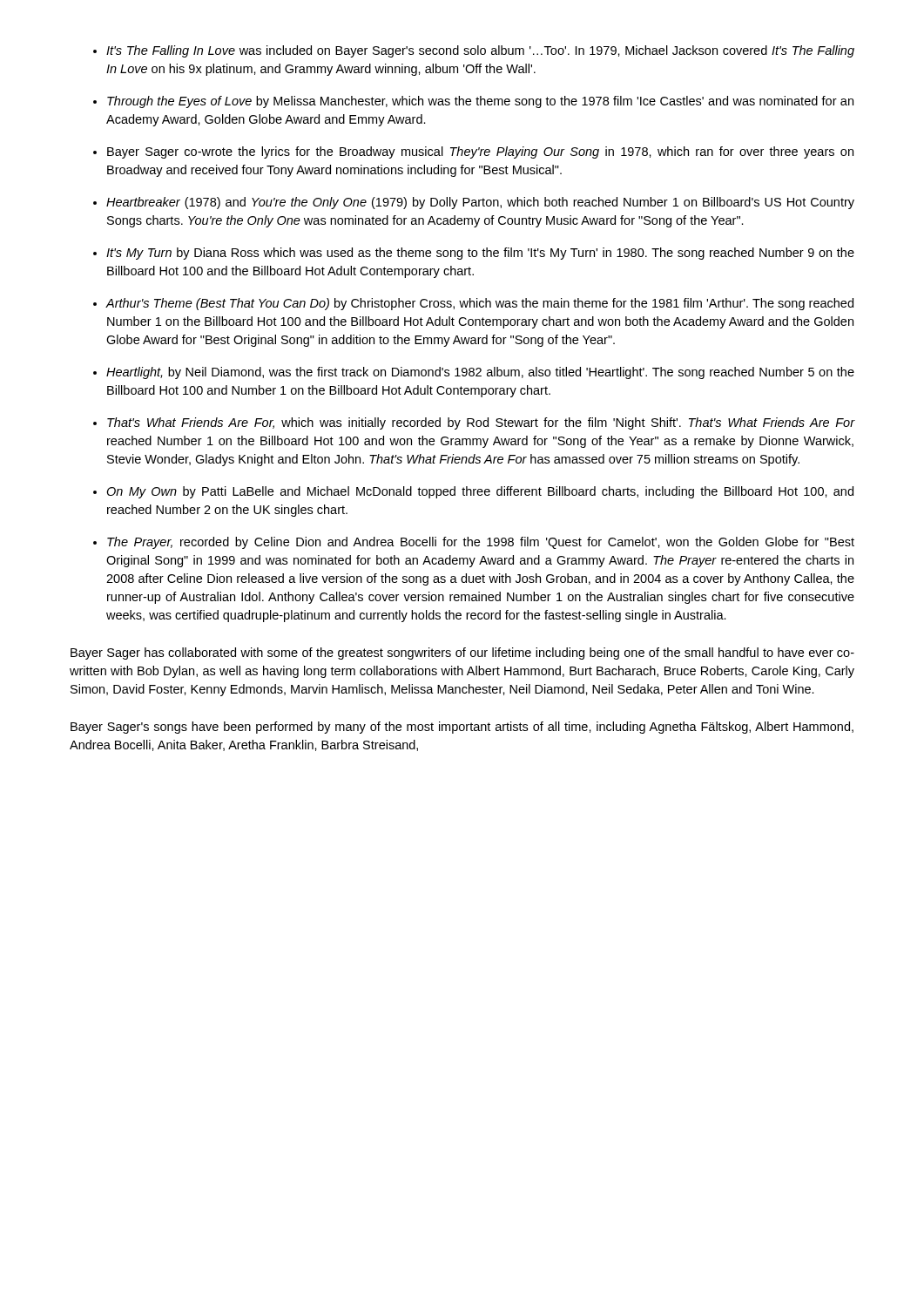
Task: Locate the list item containing "The Prayer, recorded by Celine Dion and"
Action: [x=480, y=579]
